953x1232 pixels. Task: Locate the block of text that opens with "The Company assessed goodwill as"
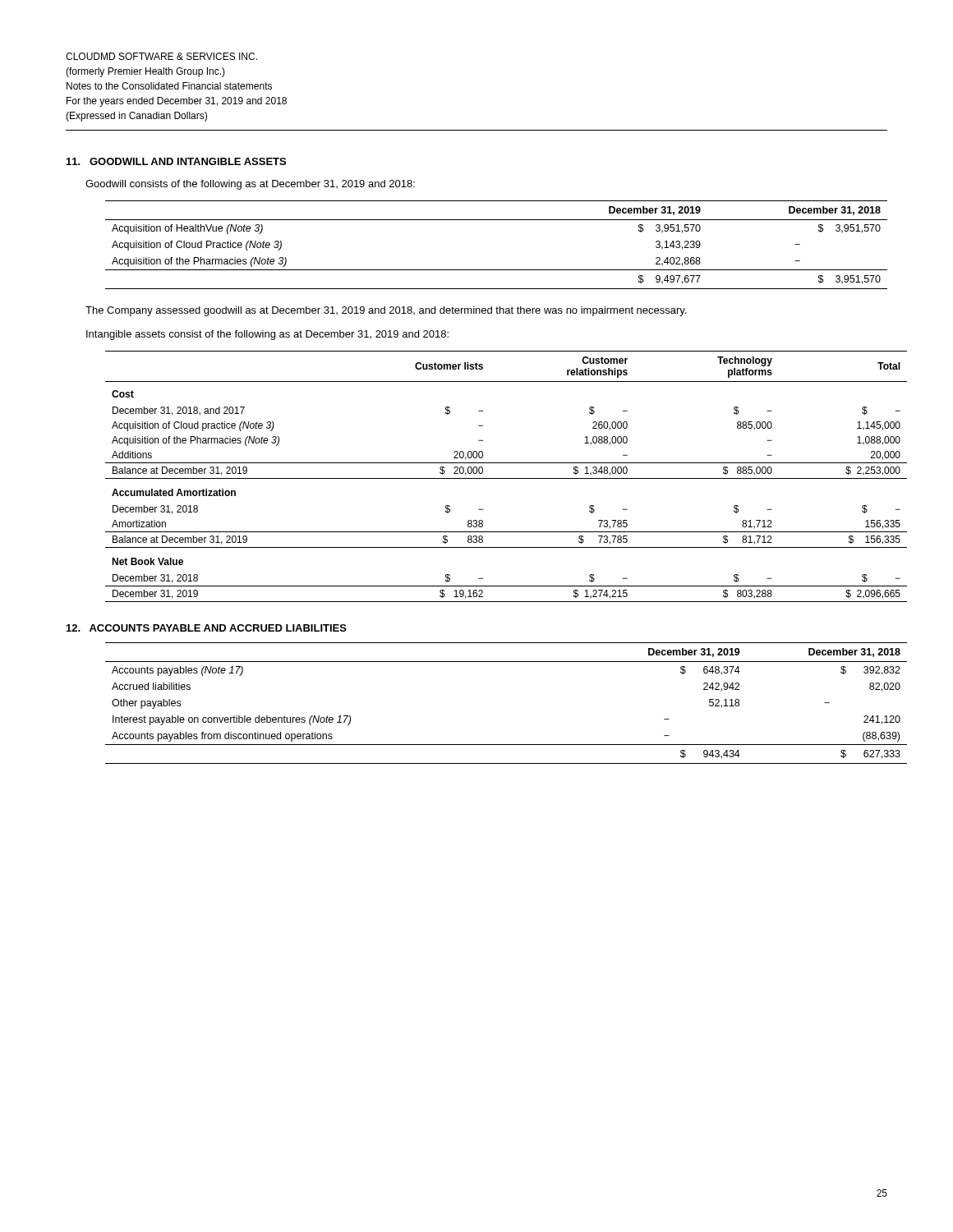[x=386, y=310]
